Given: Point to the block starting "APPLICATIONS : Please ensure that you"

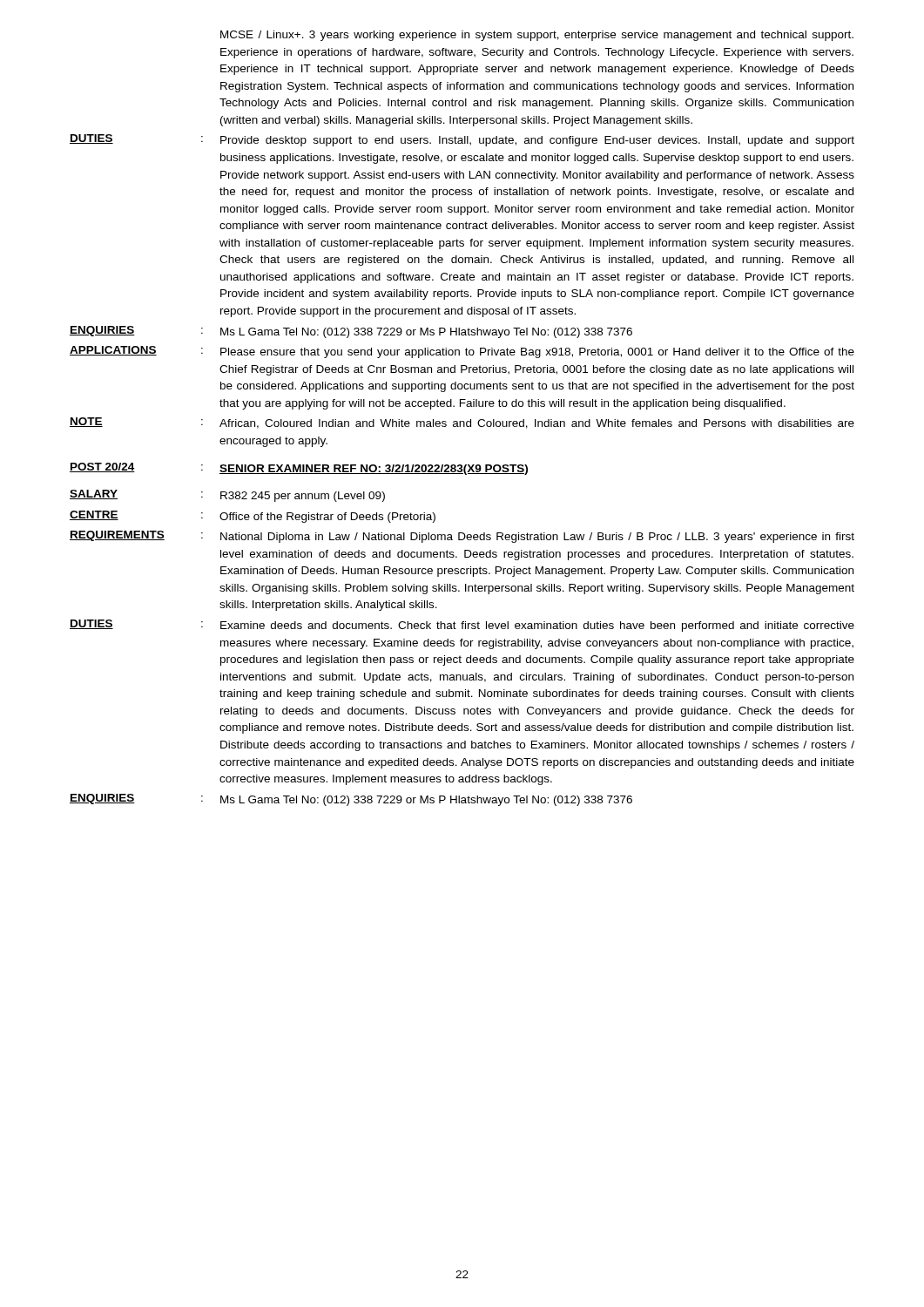Looking at the screenshot, I should [462, 378].
